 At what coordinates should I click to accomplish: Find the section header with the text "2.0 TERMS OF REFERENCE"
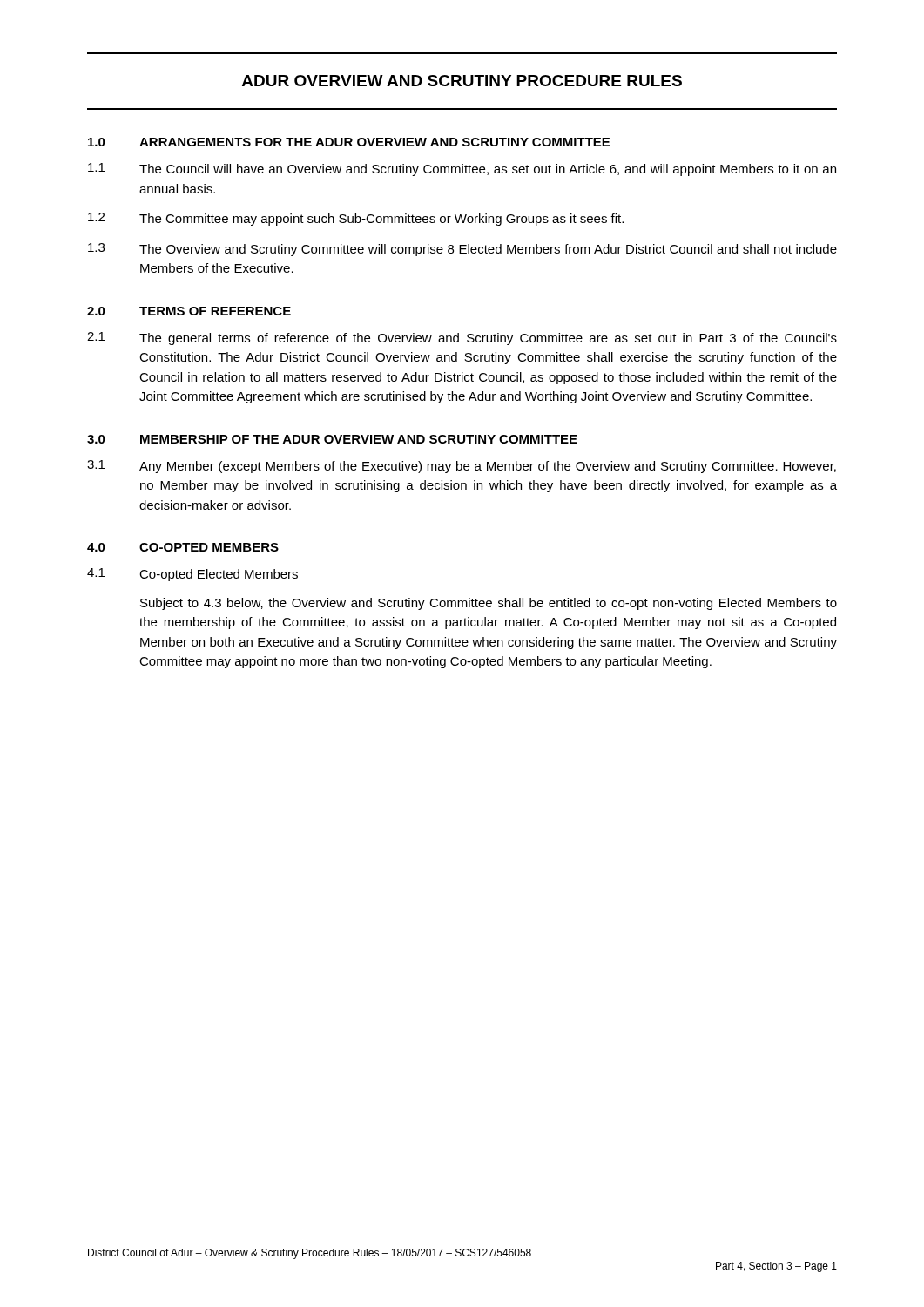[x=189, y=310]
